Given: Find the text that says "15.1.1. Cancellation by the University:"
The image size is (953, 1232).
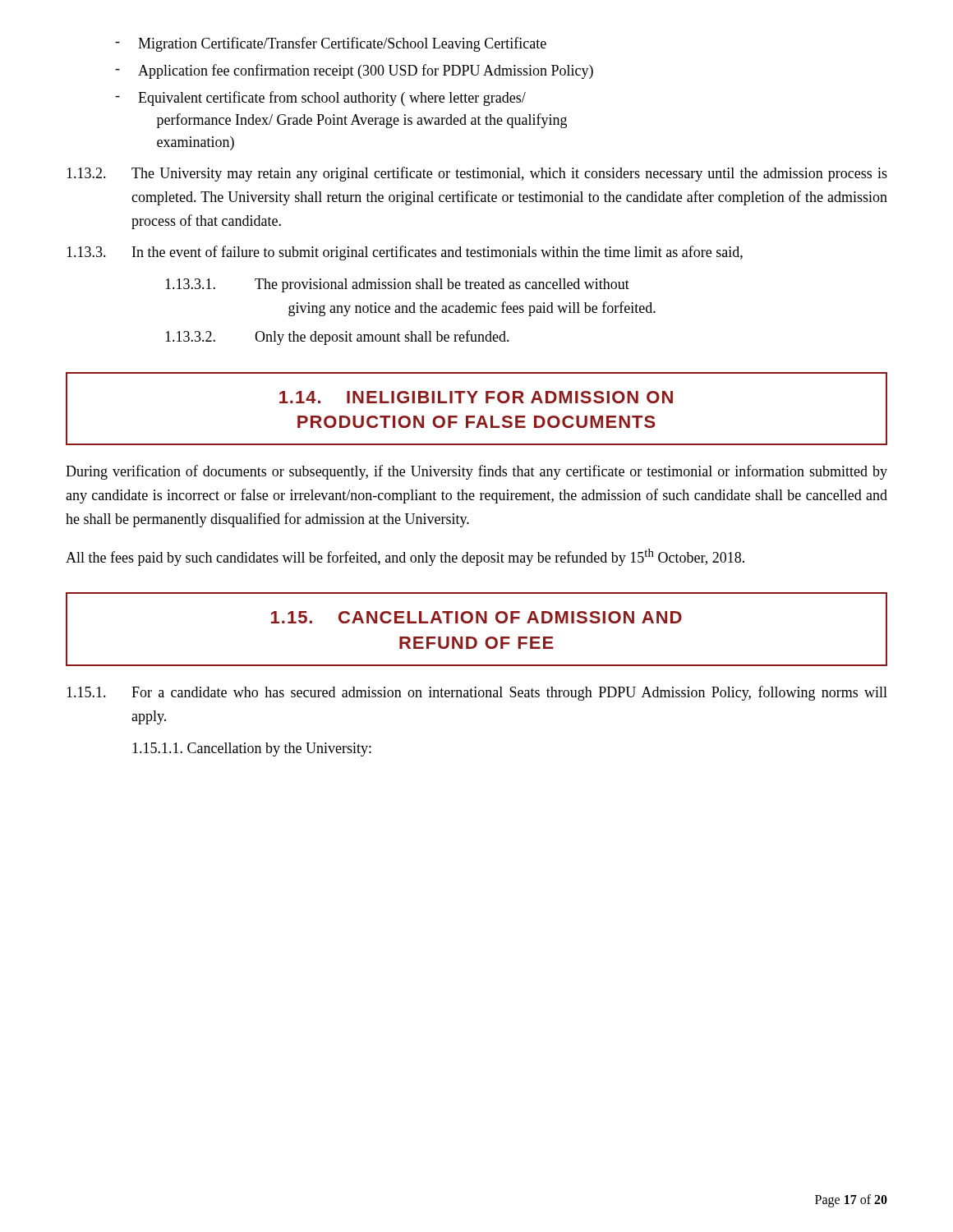Looking at the screenshot, I should coord(252,748).
